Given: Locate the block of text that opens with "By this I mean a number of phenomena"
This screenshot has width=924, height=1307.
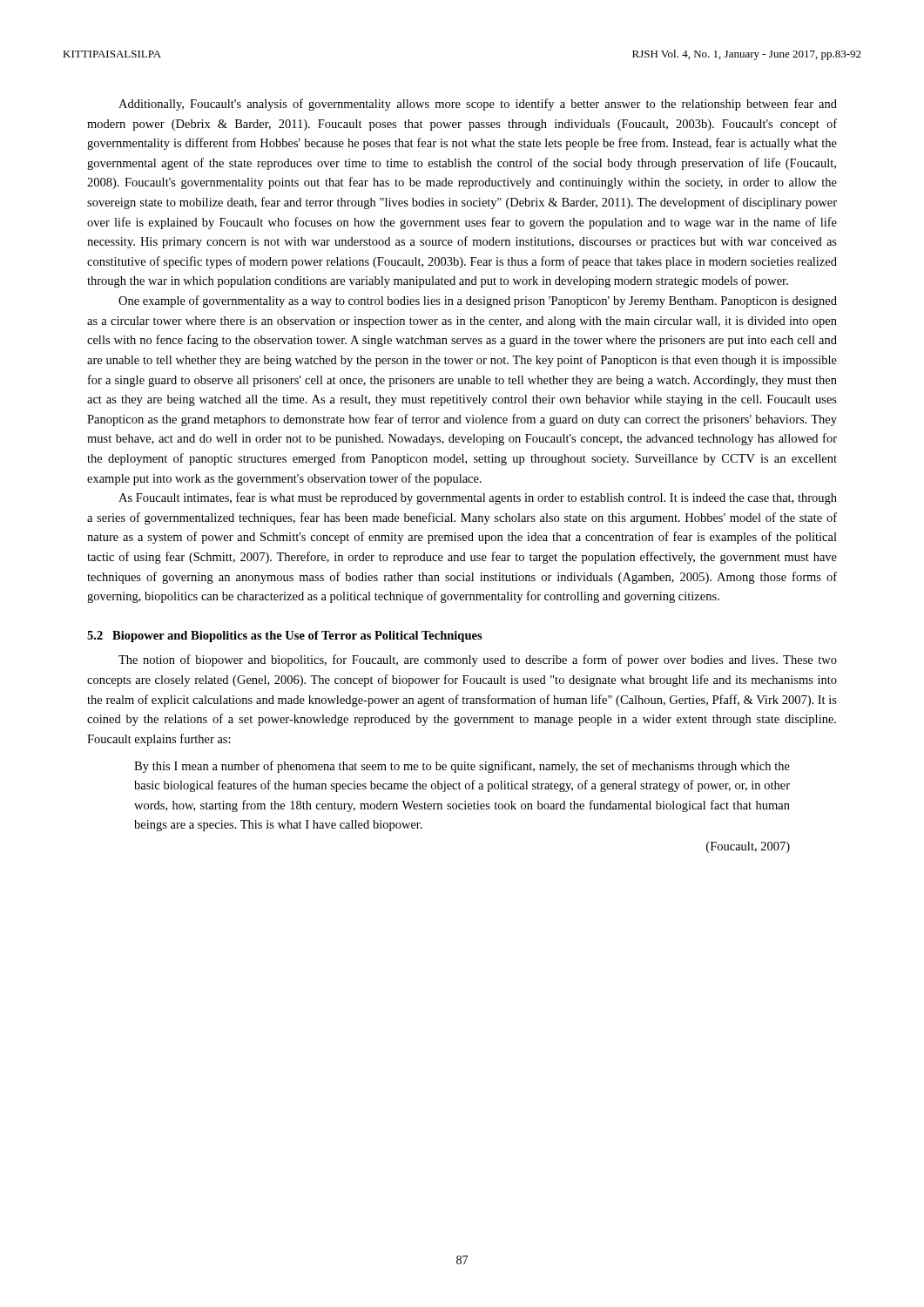Looking at the screenshot, I should click(462, 807).
